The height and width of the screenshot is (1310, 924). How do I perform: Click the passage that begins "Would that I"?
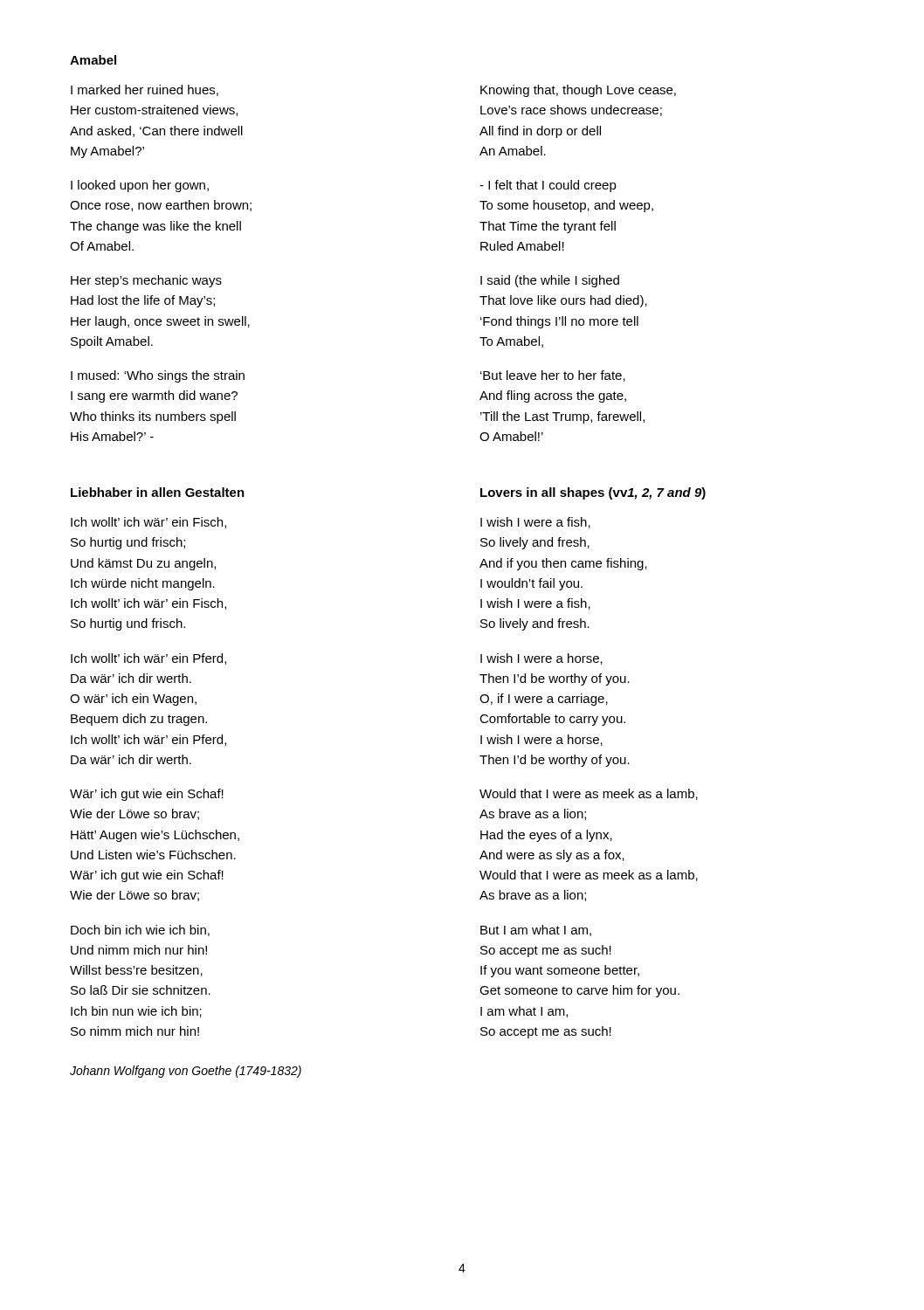tap(589, 794)
